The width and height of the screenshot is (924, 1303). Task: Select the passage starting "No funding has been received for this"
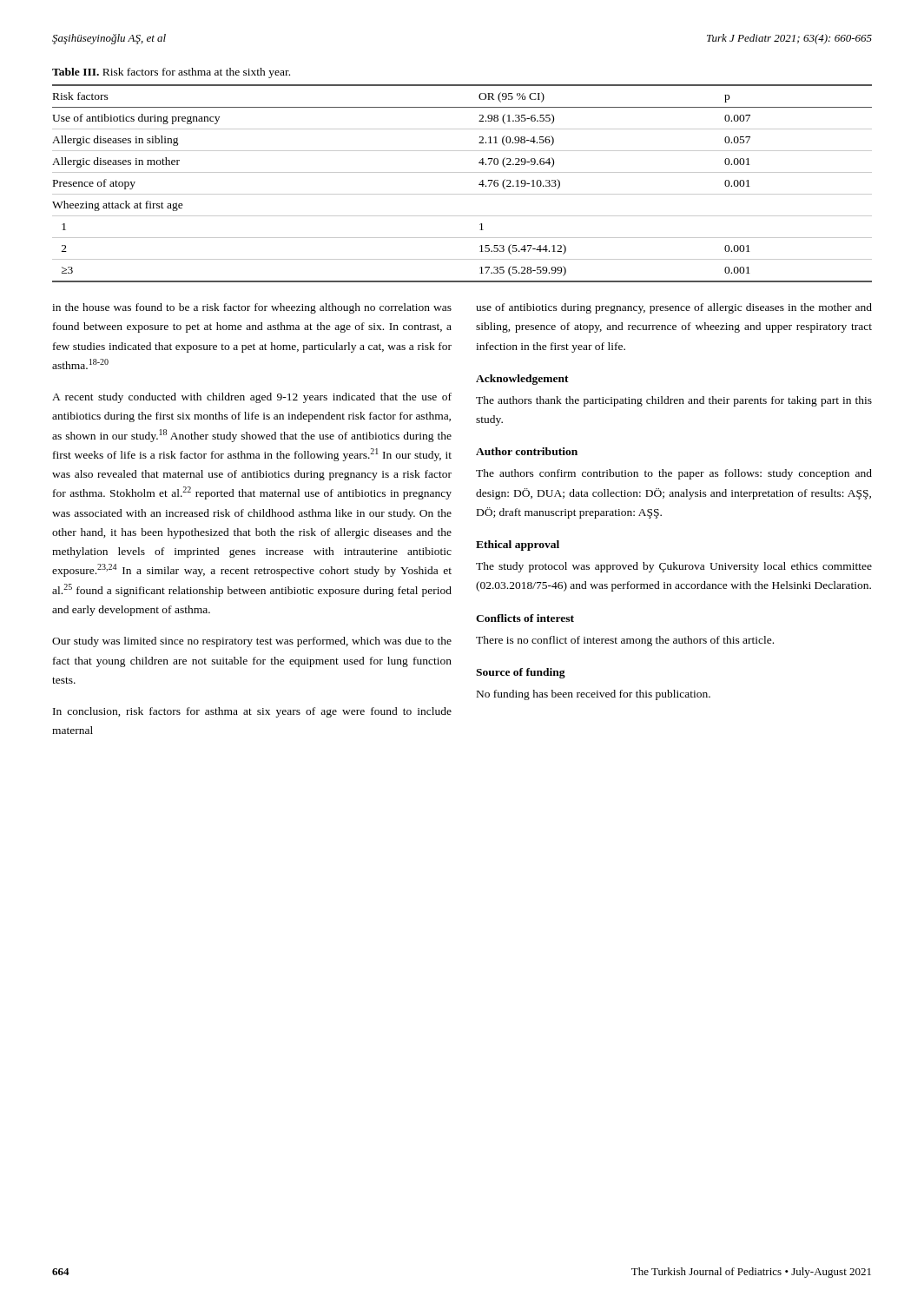click(593, 694)
